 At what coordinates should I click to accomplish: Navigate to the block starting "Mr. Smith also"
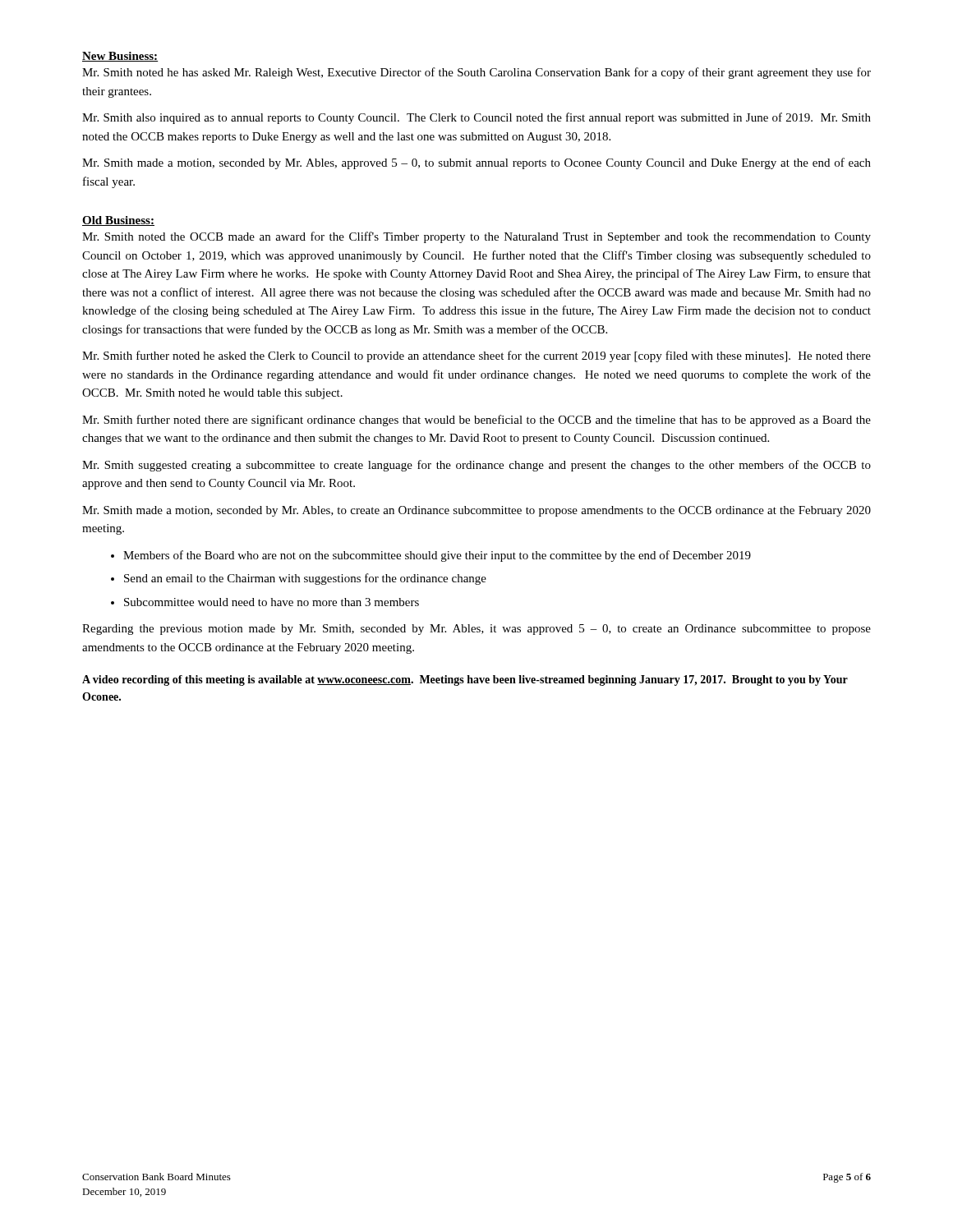pyautogui.click(x=476, y=127)
